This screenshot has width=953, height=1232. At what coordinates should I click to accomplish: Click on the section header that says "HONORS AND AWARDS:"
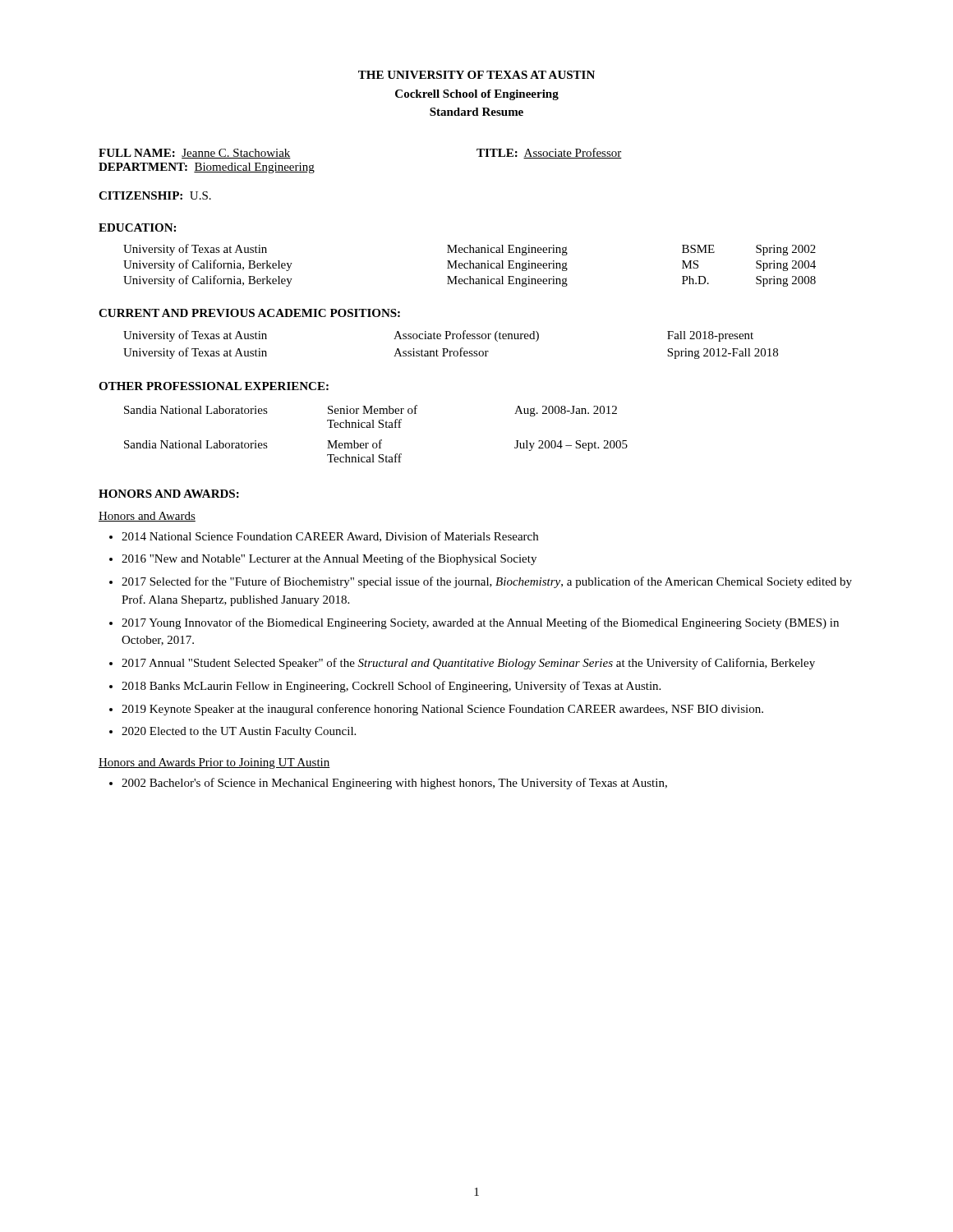[169, 493]
